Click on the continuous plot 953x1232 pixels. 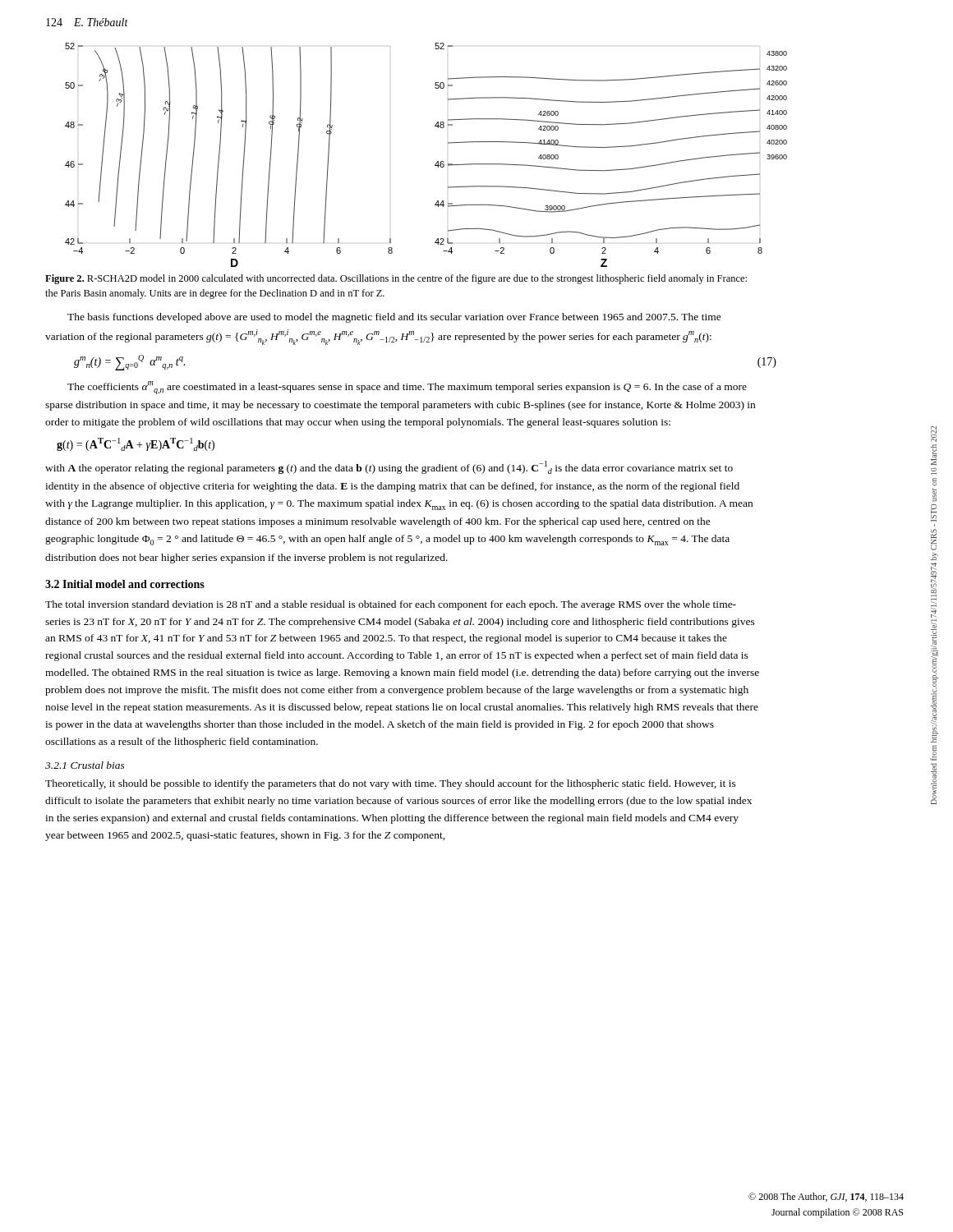427,153
